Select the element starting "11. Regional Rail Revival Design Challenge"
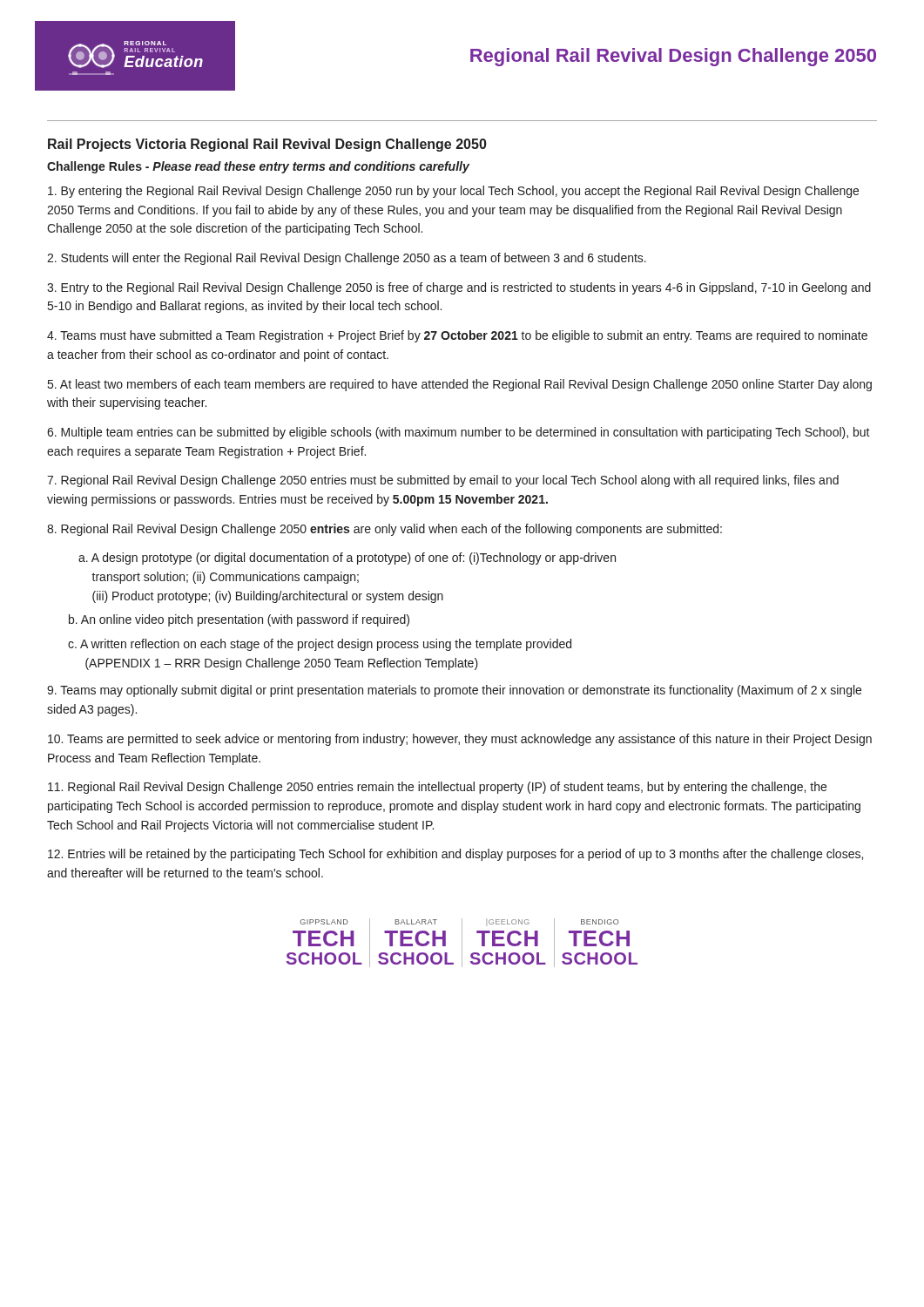The width and height of the screenshot is (924, 1307). [x=462, y=807]
